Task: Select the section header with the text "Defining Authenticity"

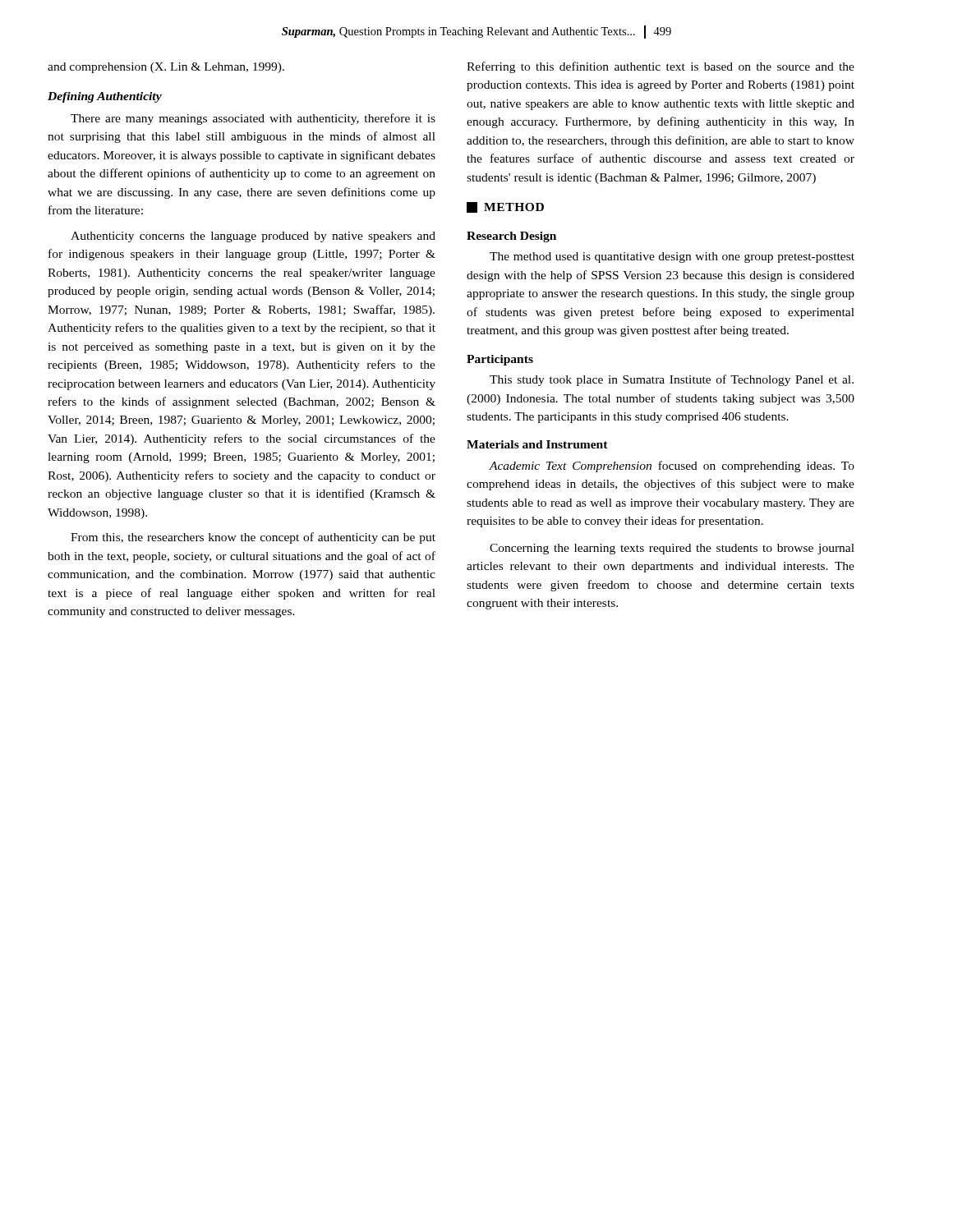Action: tap(105, 97)
